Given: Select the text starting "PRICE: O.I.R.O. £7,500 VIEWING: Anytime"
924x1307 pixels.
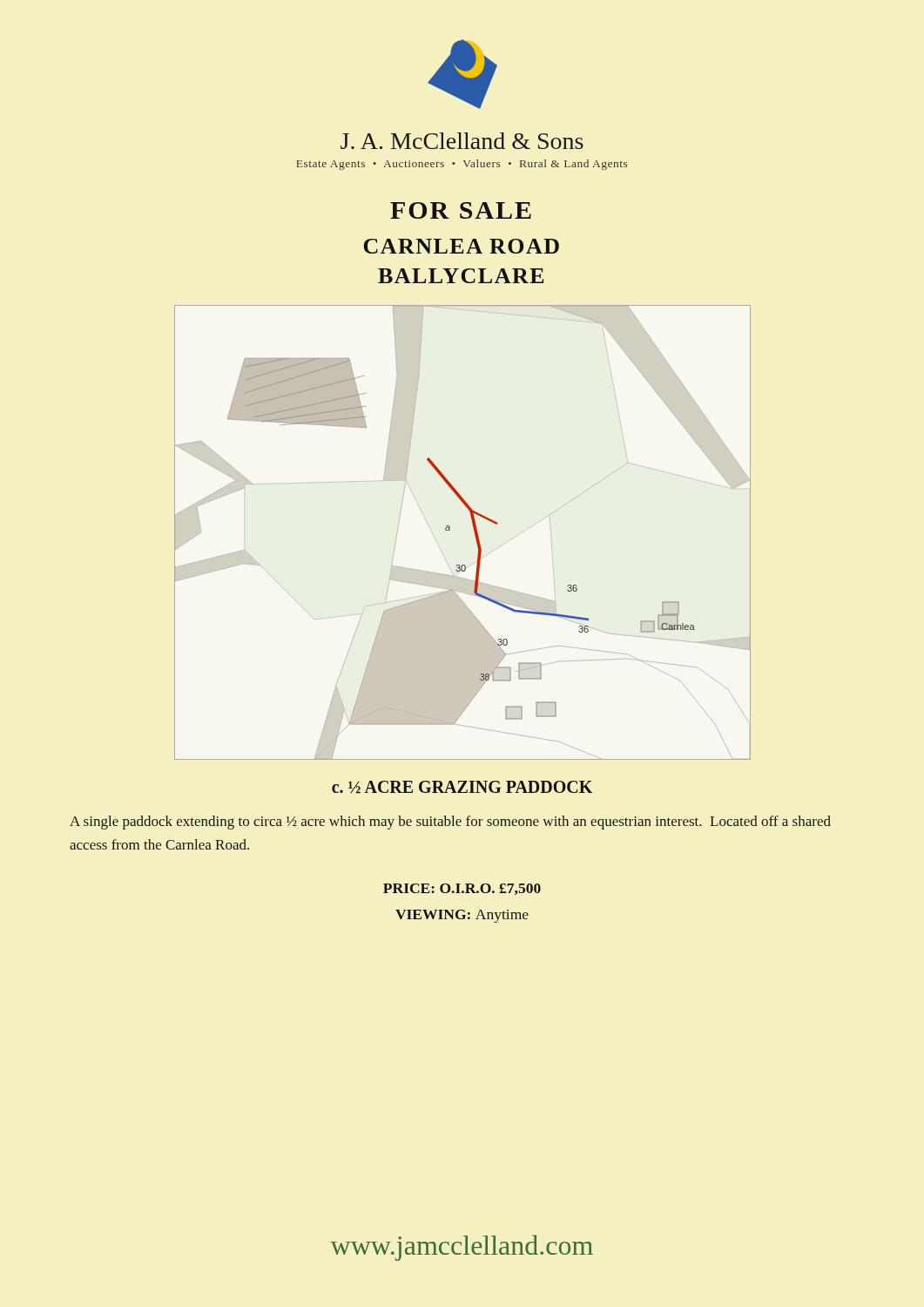Looking at the screenshot, I should coord(462,901).
